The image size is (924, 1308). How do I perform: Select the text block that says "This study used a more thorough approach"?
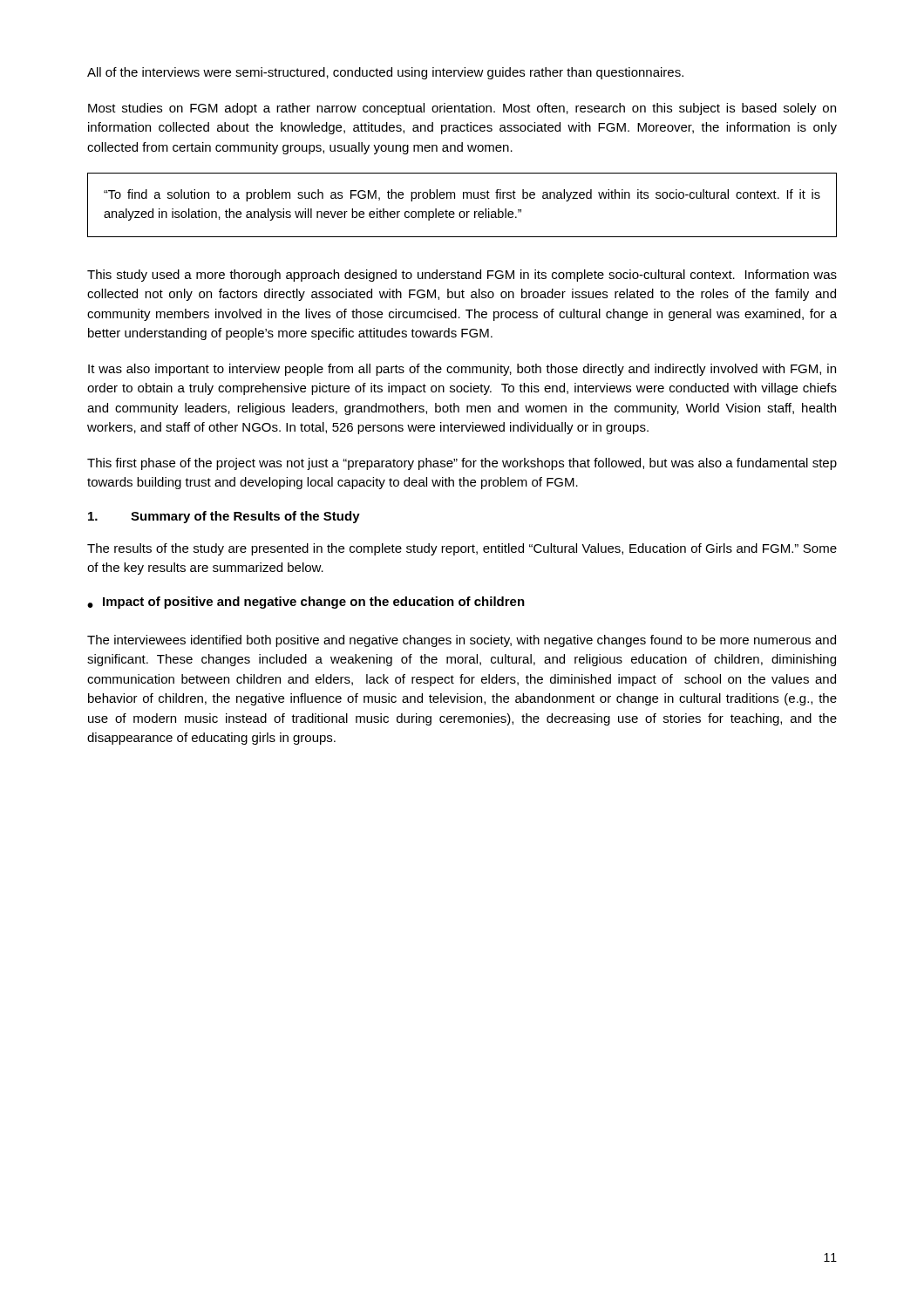[462, 303]
